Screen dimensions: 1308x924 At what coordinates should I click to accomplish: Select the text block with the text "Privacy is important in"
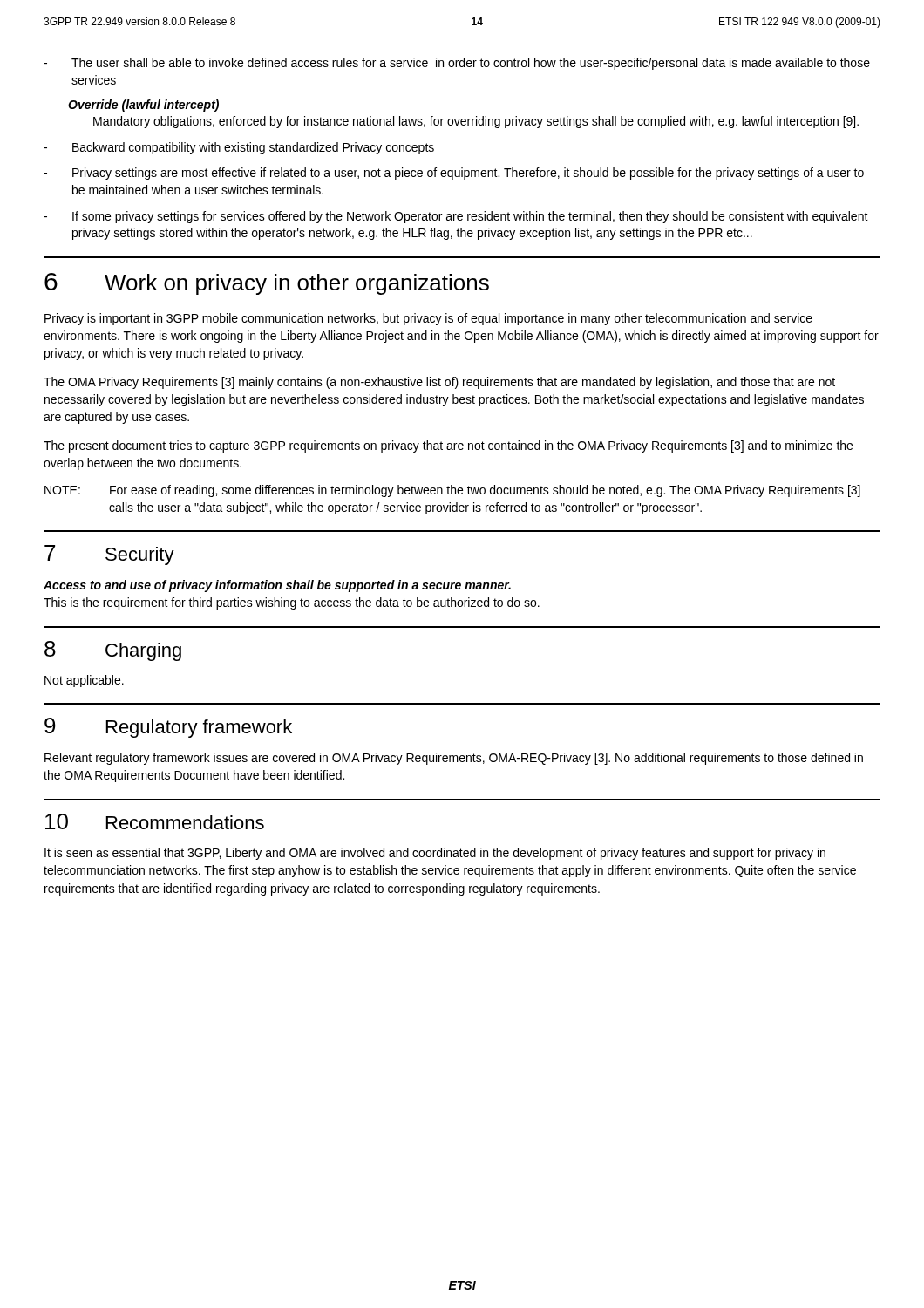[x=461, y=336]
